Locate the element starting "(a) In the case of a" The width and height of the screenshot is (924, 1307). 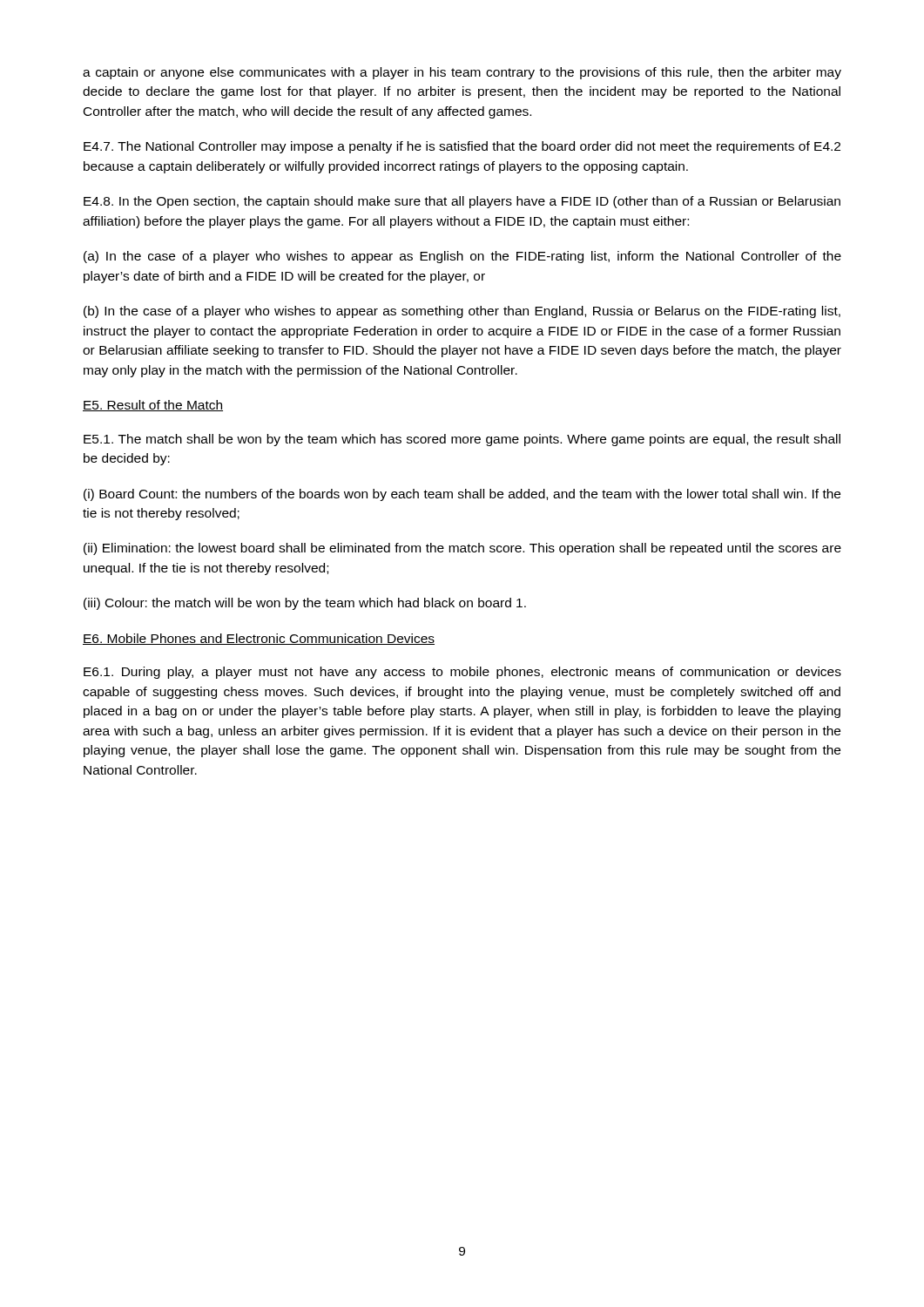pyautogui.click(x=462, y=266)
